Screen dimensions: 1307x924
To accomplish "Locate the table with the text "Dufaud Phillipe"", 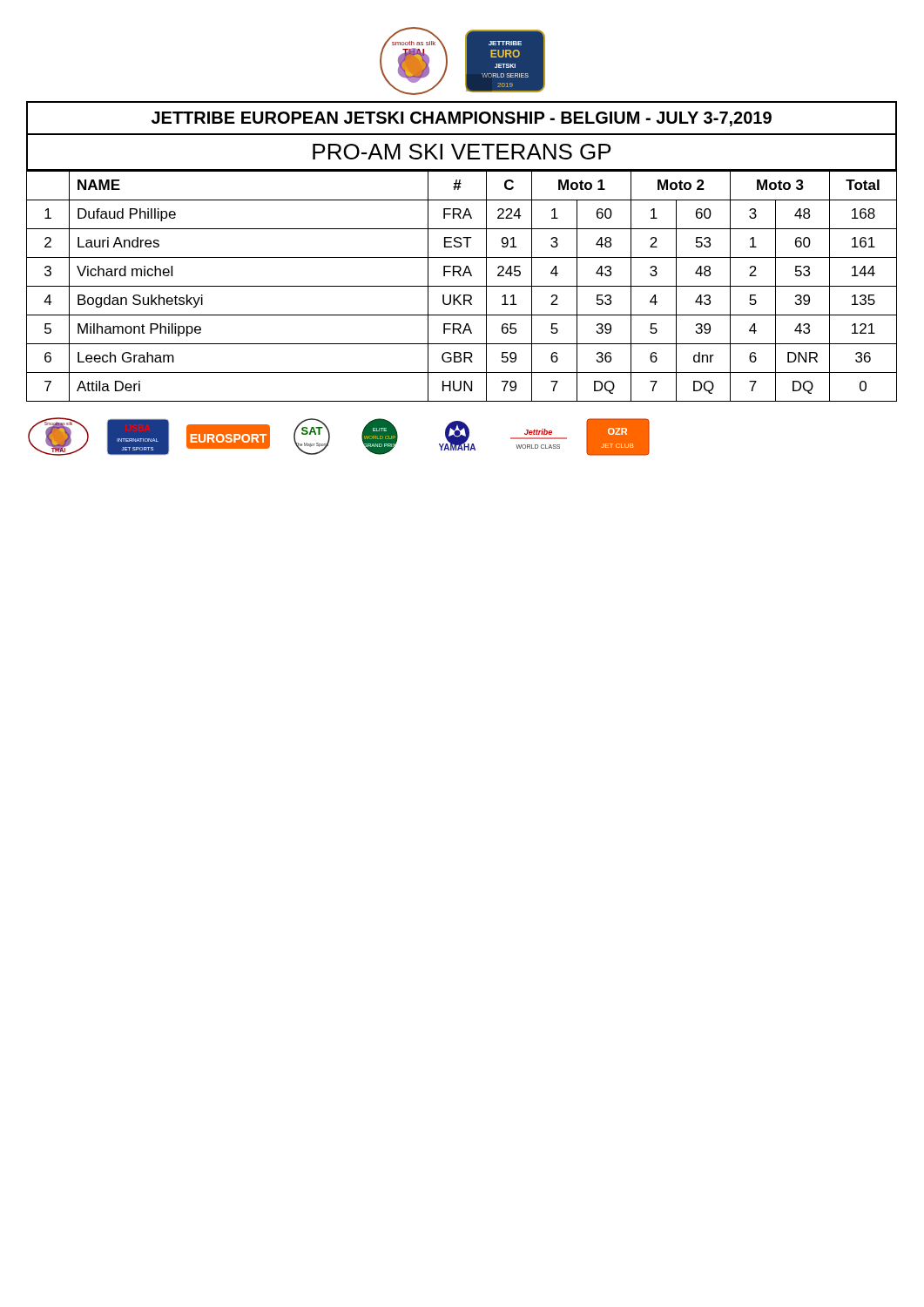I will click(x=462, y=286).
